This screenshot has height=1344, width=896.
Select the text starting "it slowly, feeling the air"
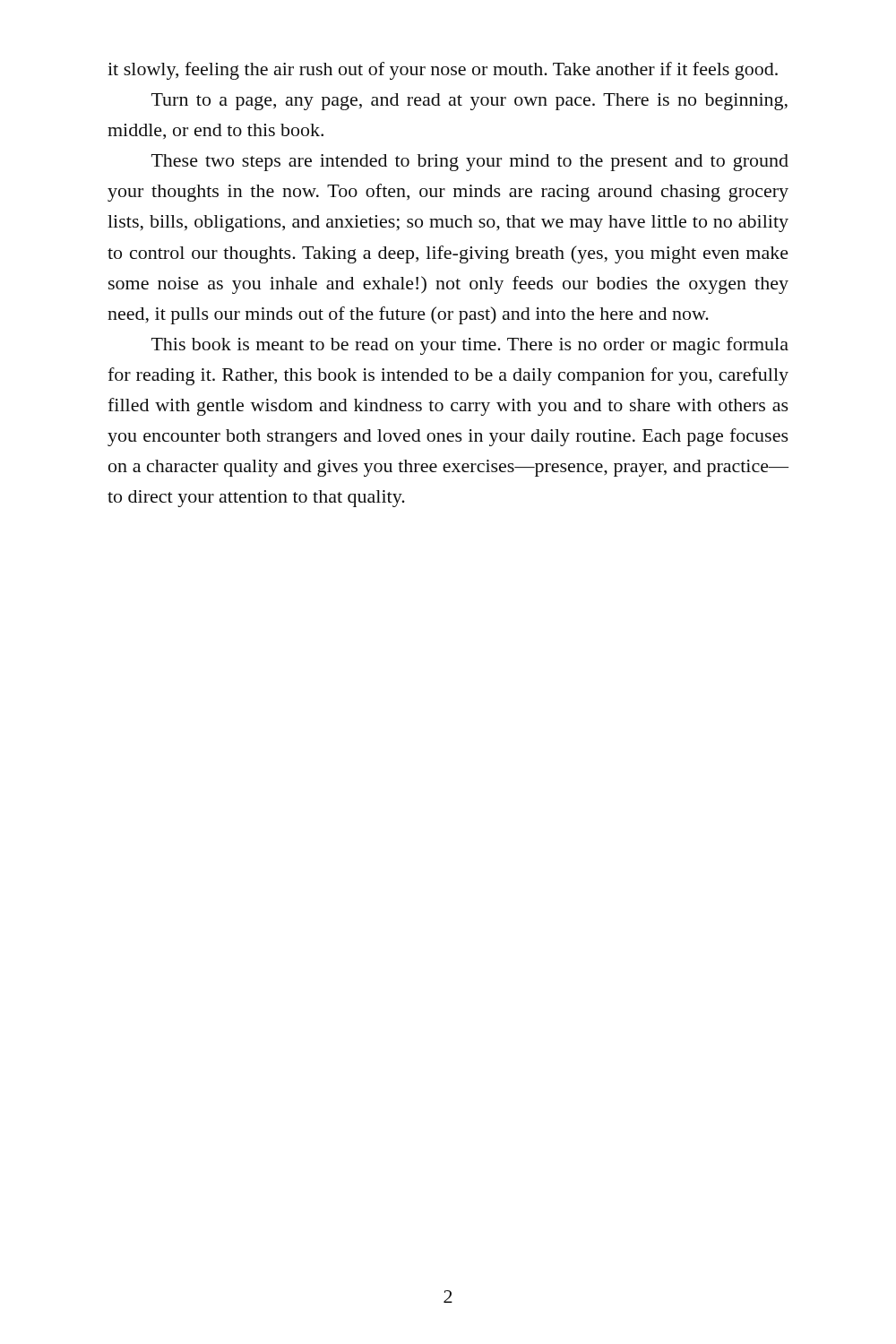point(448,283)
